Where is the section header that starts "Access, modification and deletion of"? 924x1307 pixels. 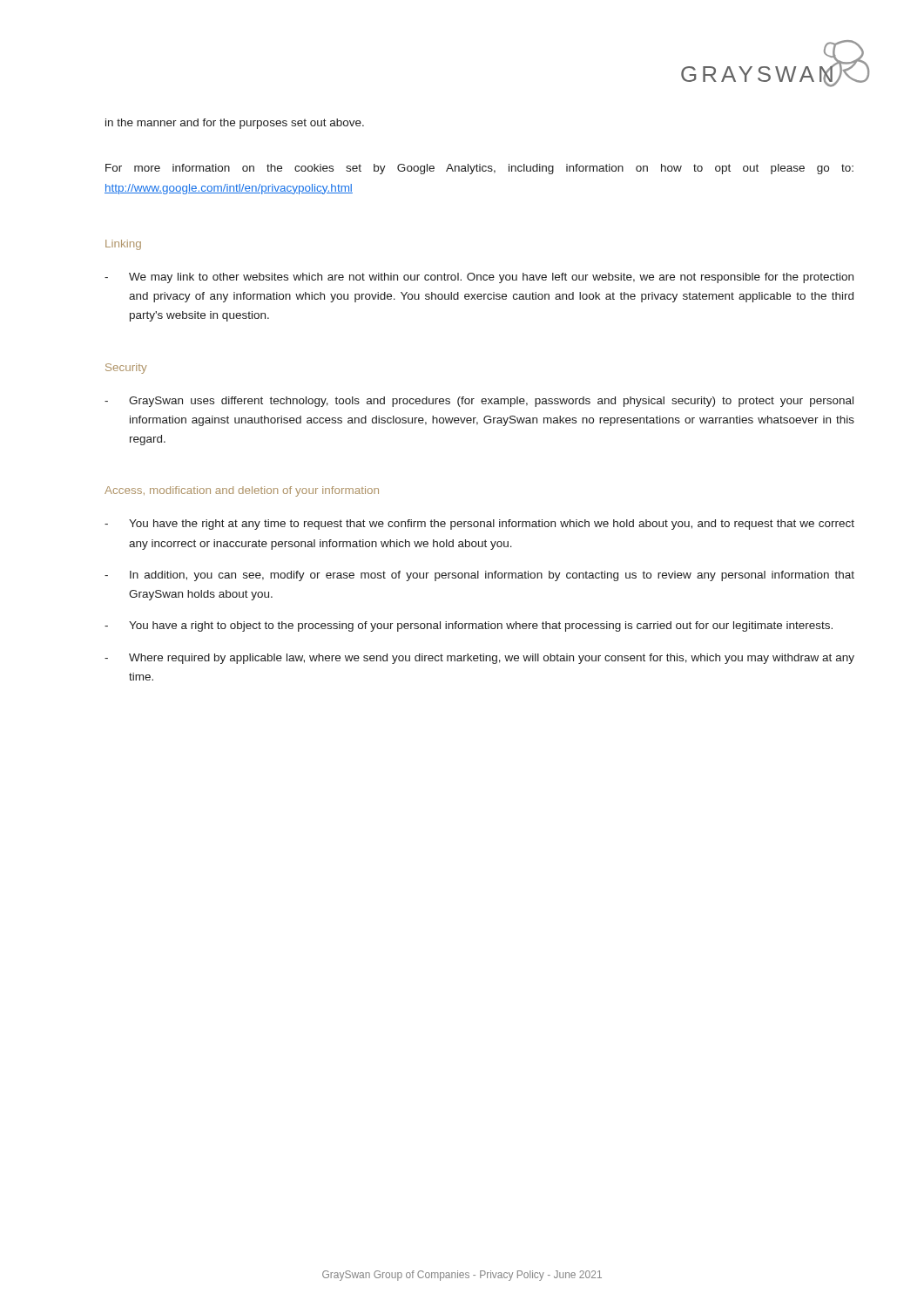(242, 491)
